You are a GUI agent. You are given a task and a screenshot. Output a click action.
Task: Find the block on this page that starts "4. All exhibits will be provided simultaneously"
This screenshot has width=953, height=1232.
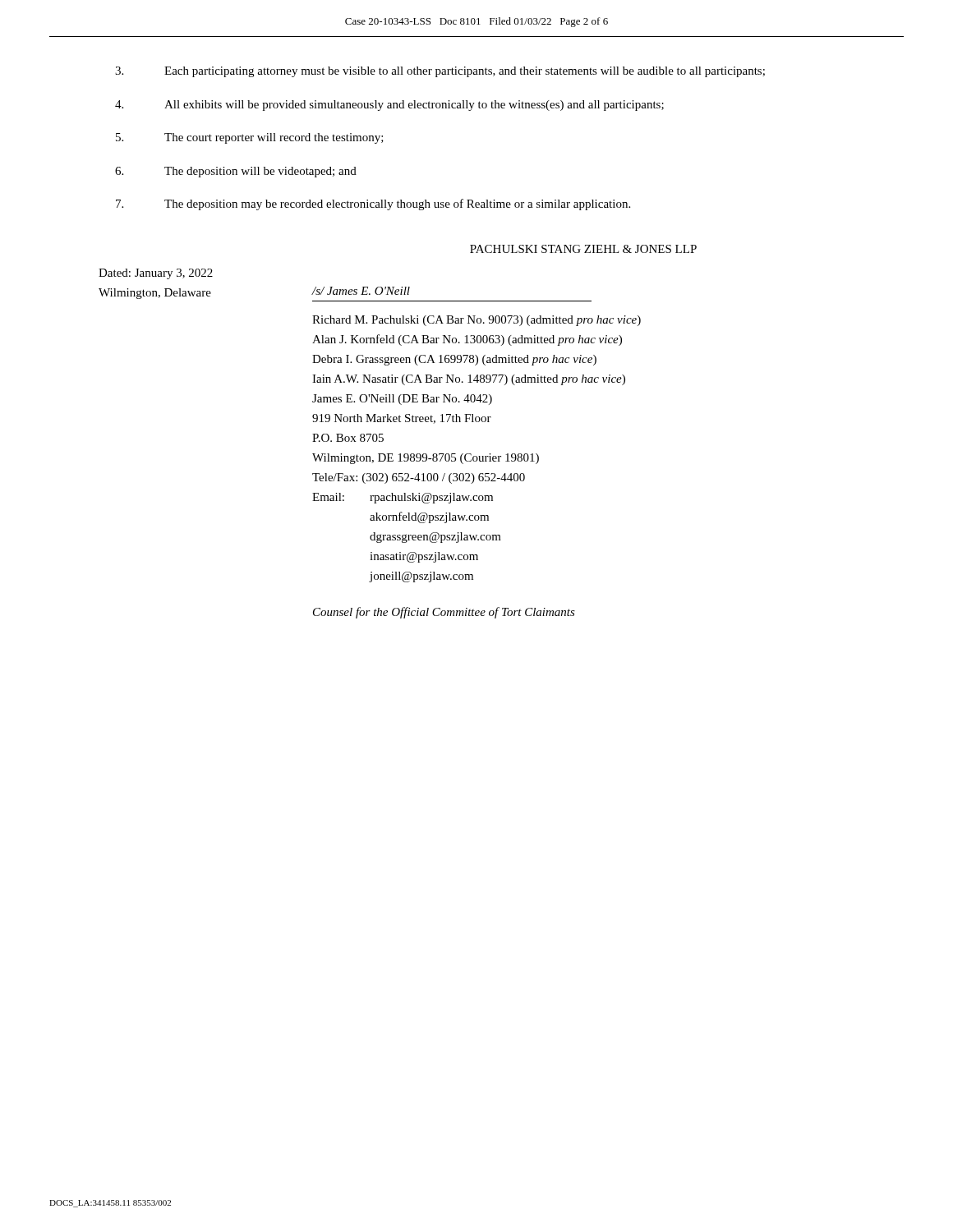point(476,104)
